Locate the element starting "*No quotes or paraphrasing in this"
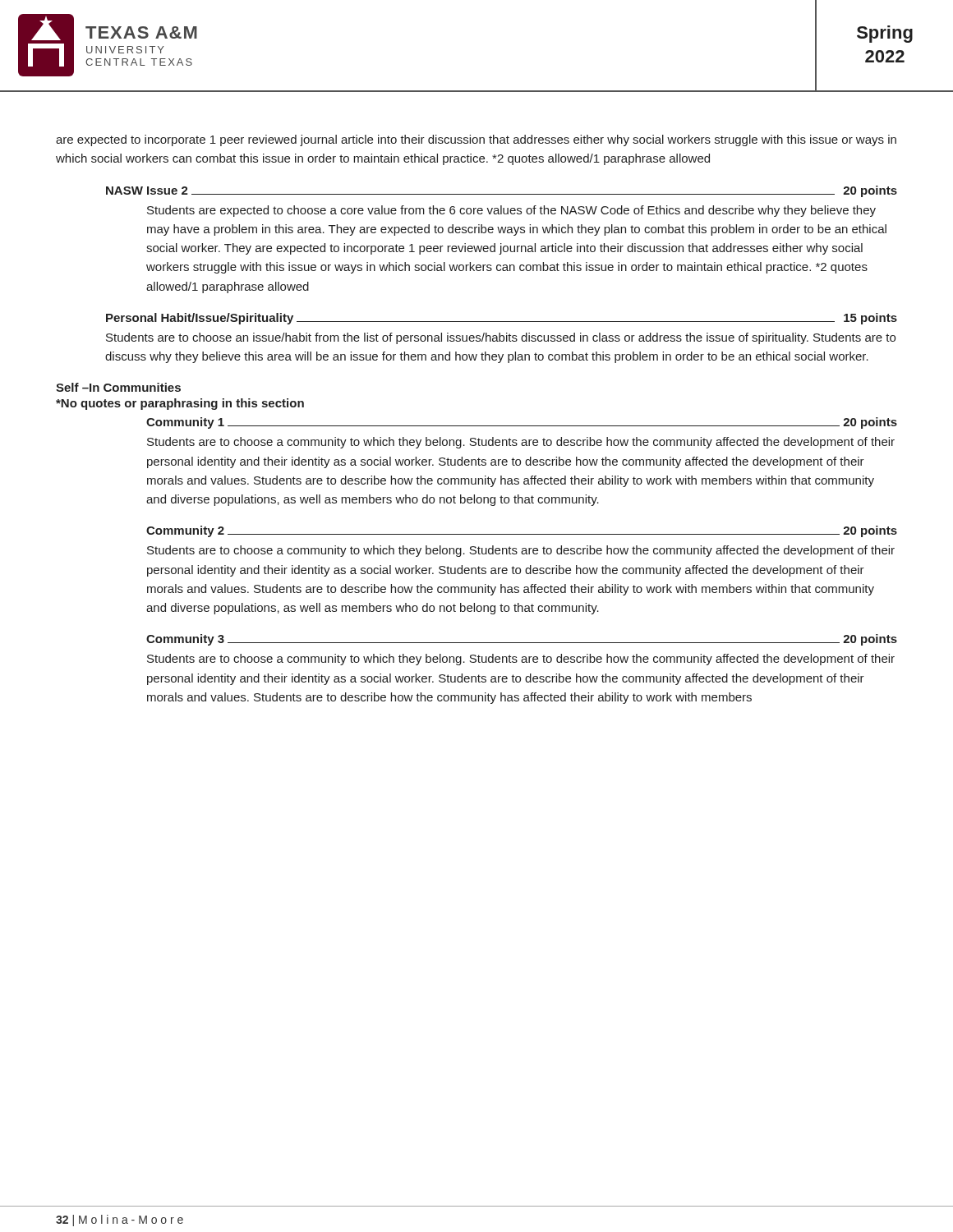Viewport: 953px width, 1232px height. tap(180, 403)
